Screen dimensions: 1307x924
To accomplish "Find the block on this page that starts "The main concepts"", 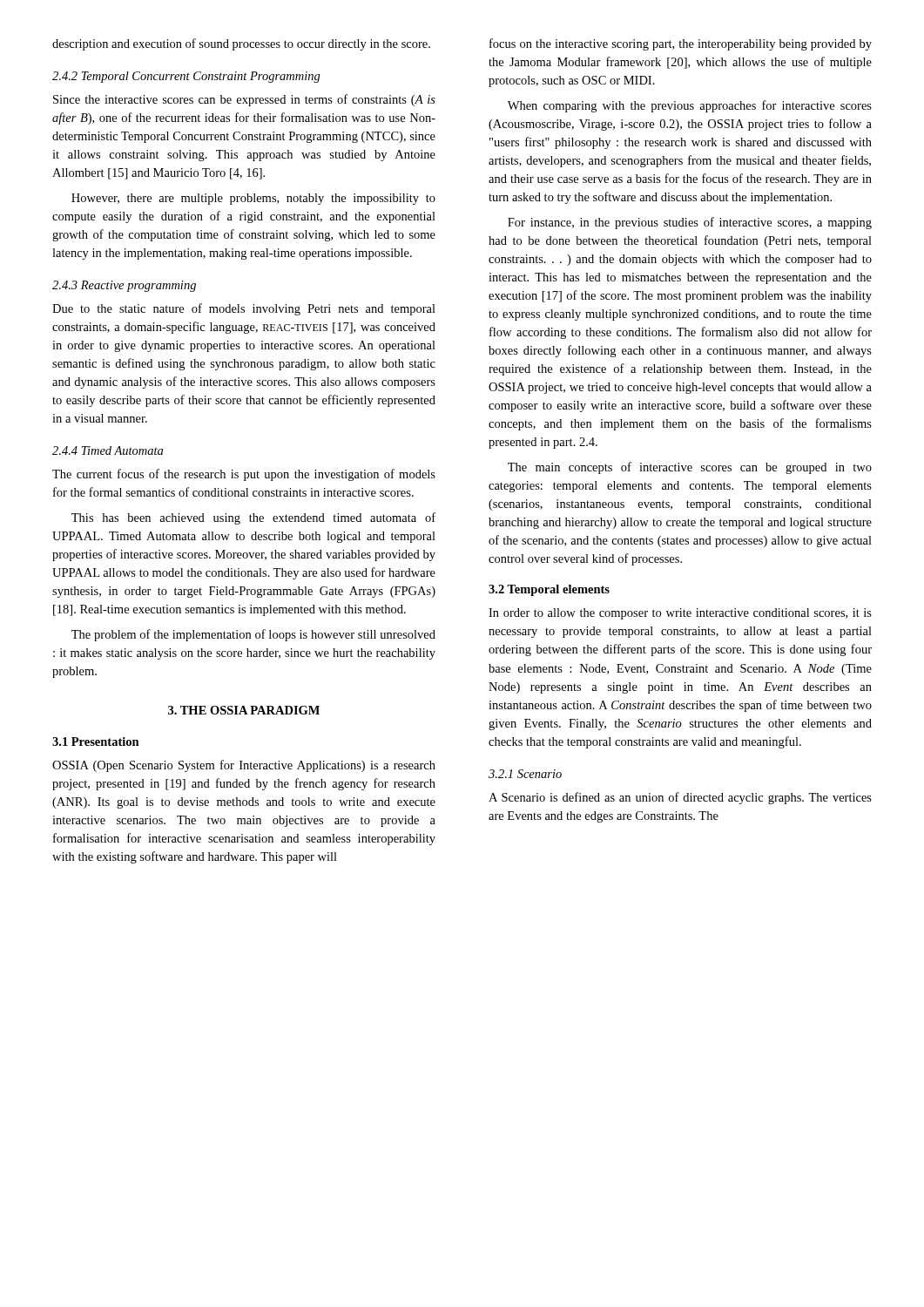I will [x=680, y=514].
